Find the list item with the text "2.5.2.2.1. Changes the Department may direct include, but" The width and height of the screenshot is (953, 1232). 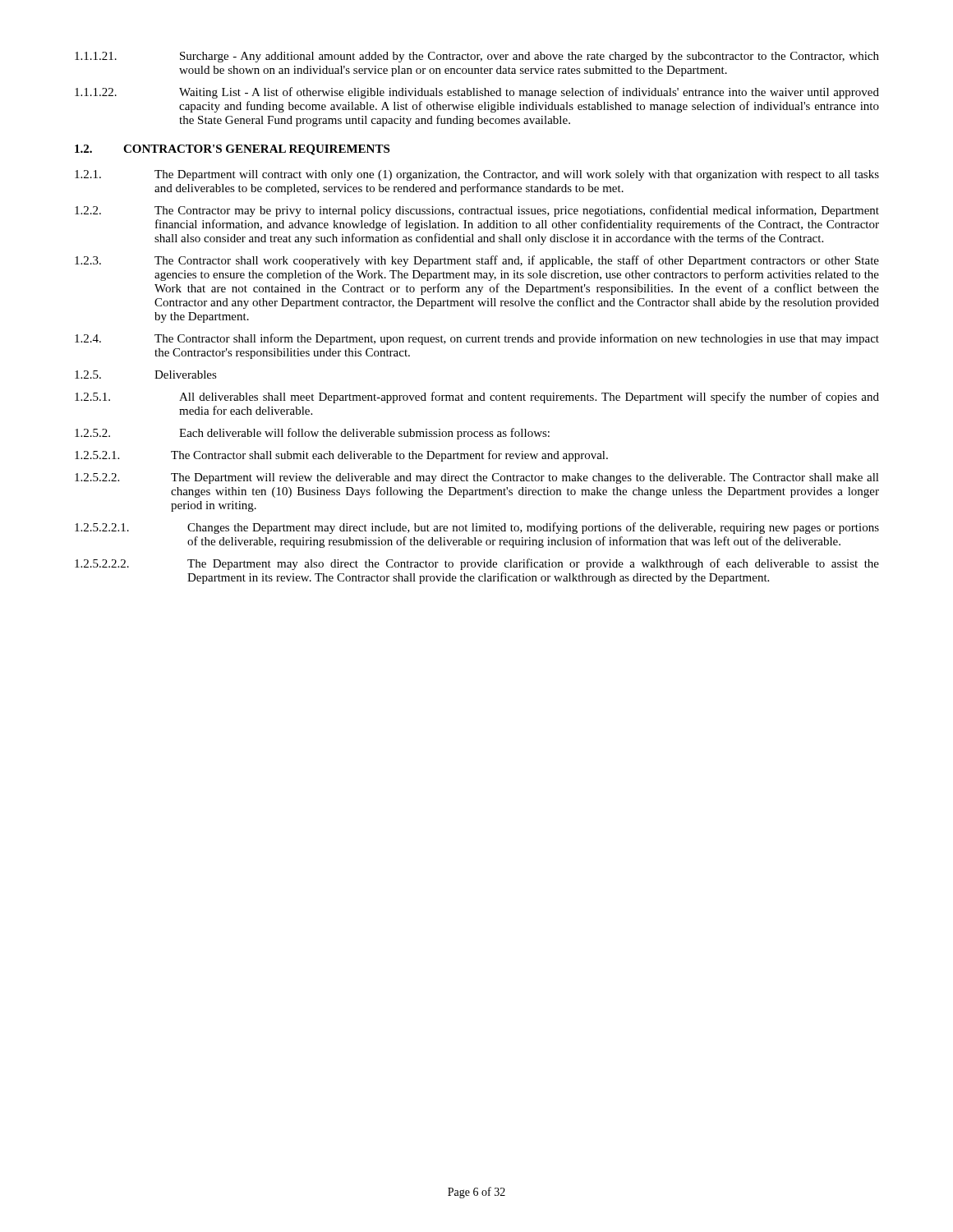[476, 535]
